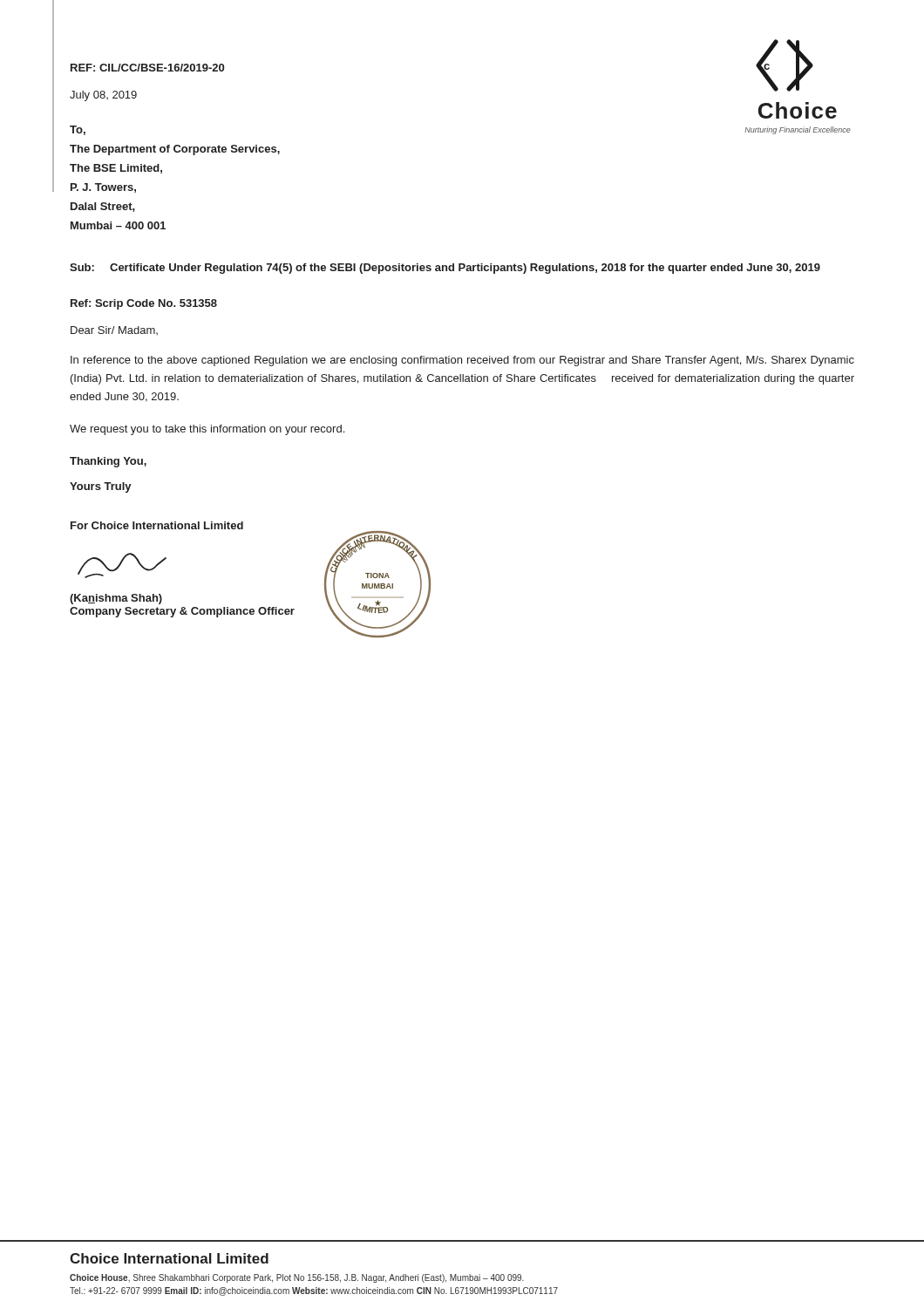
Task: Find the text with the text "For Choice International Limited"
Action: (157, 525)
